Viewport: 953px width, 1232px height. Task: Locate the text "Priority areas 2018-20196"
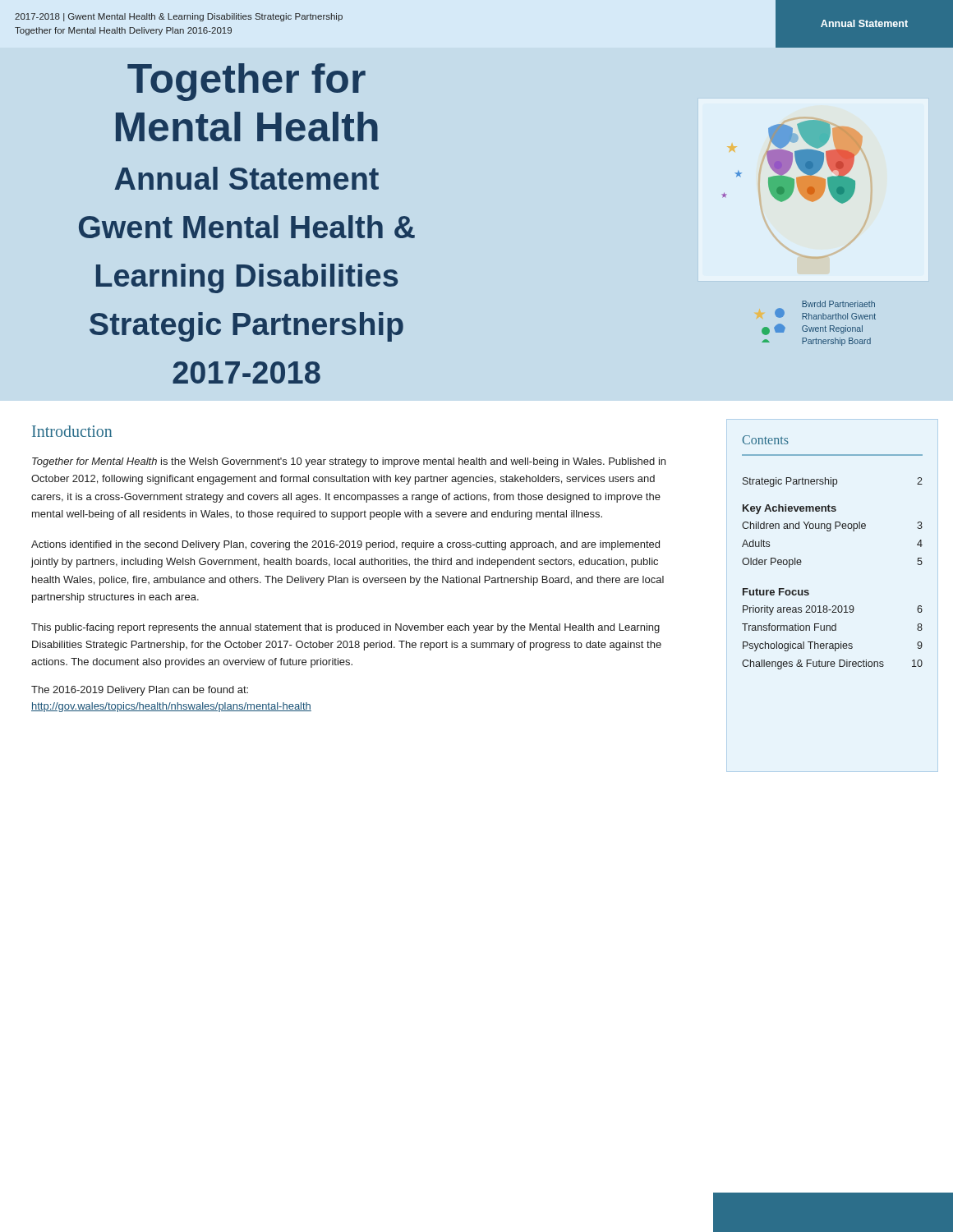coord(832,609)
